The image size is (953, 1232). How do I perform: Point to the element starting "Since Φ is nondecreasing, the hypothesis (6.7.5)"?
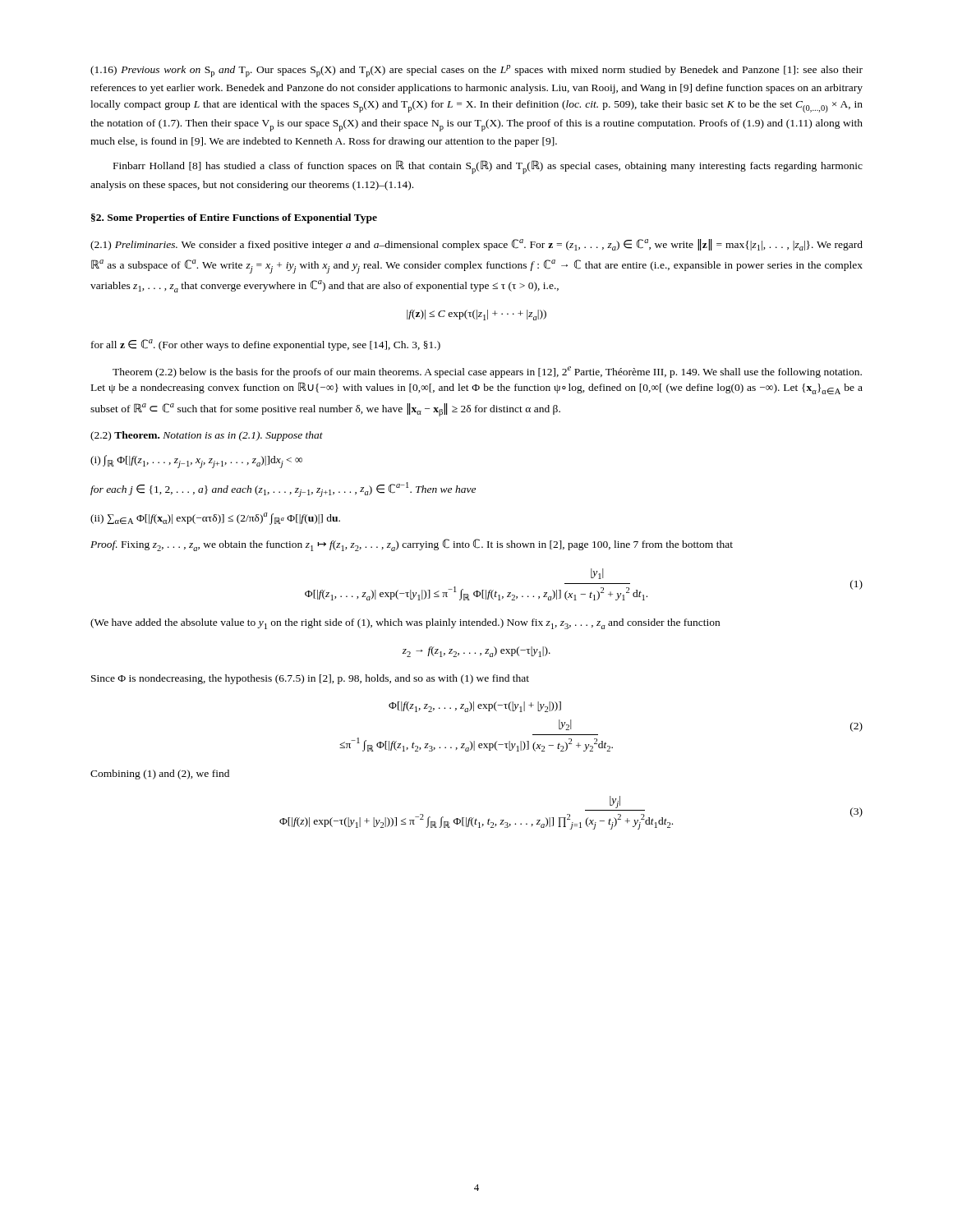pos(476,679)
